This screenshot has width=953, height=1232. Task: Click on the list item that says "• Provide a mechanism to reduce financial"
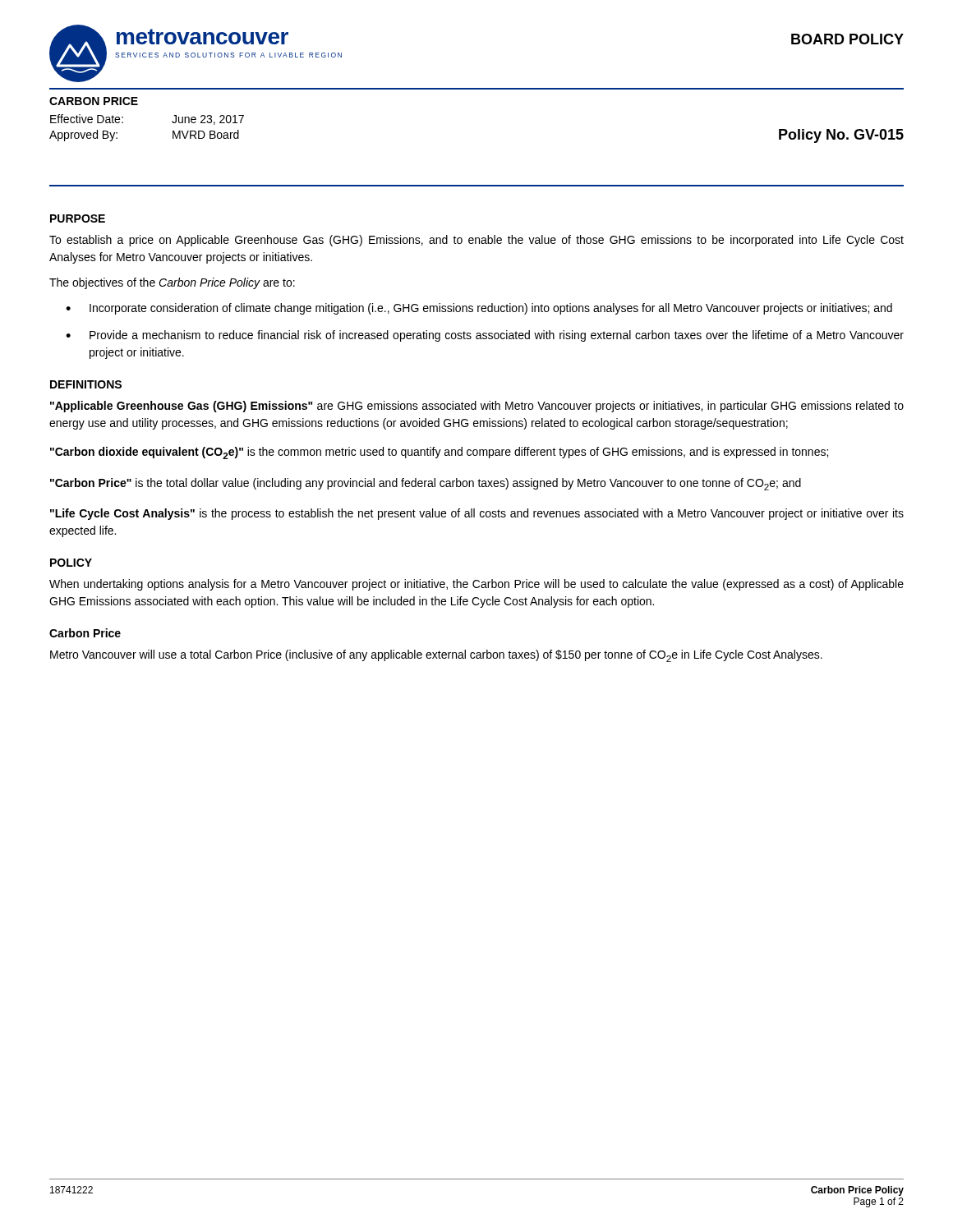click(x=476, y=344)
